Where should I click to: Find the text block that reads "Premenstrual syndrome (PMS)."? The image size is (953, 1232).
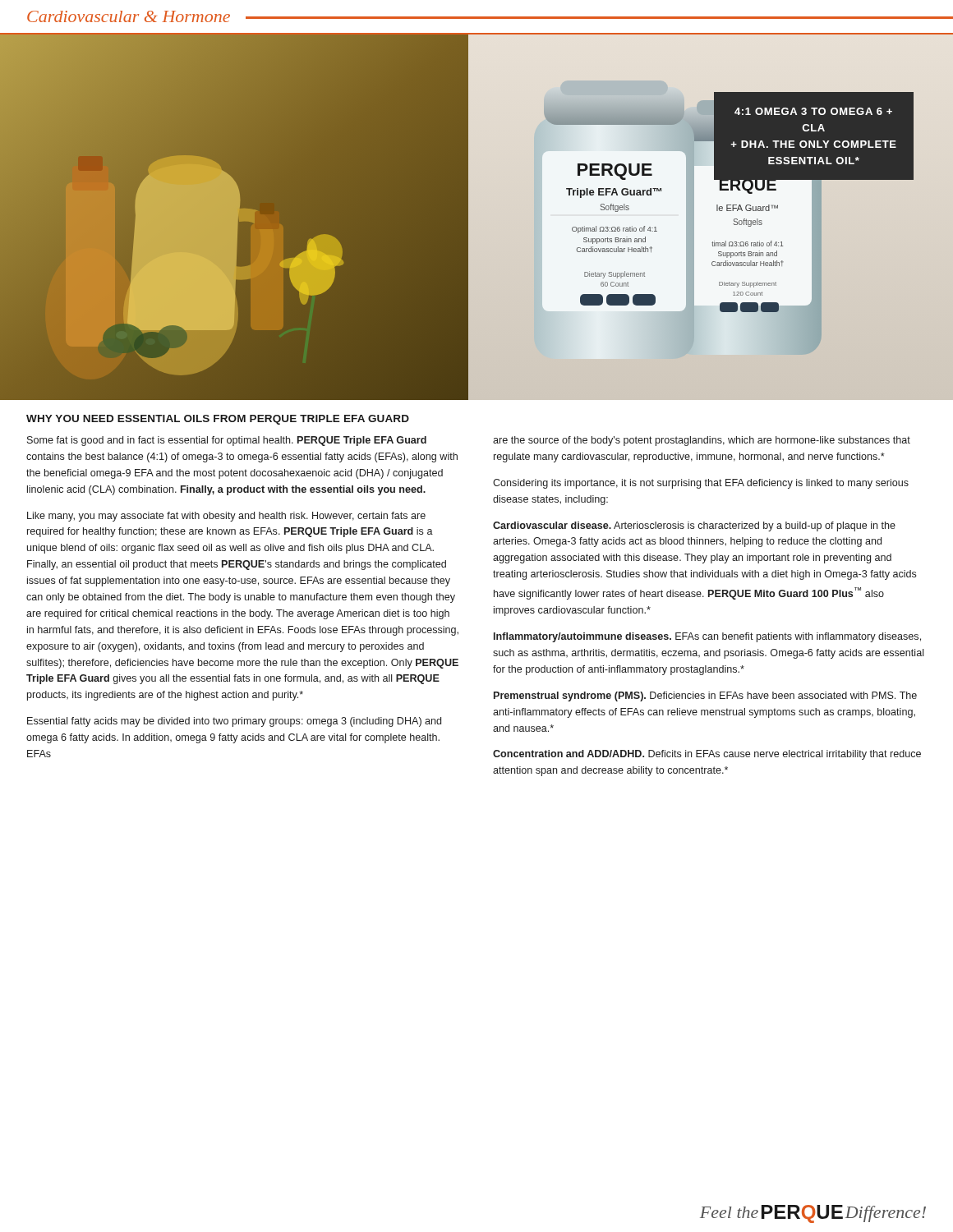pyautogui.click(x=705, y=712)
